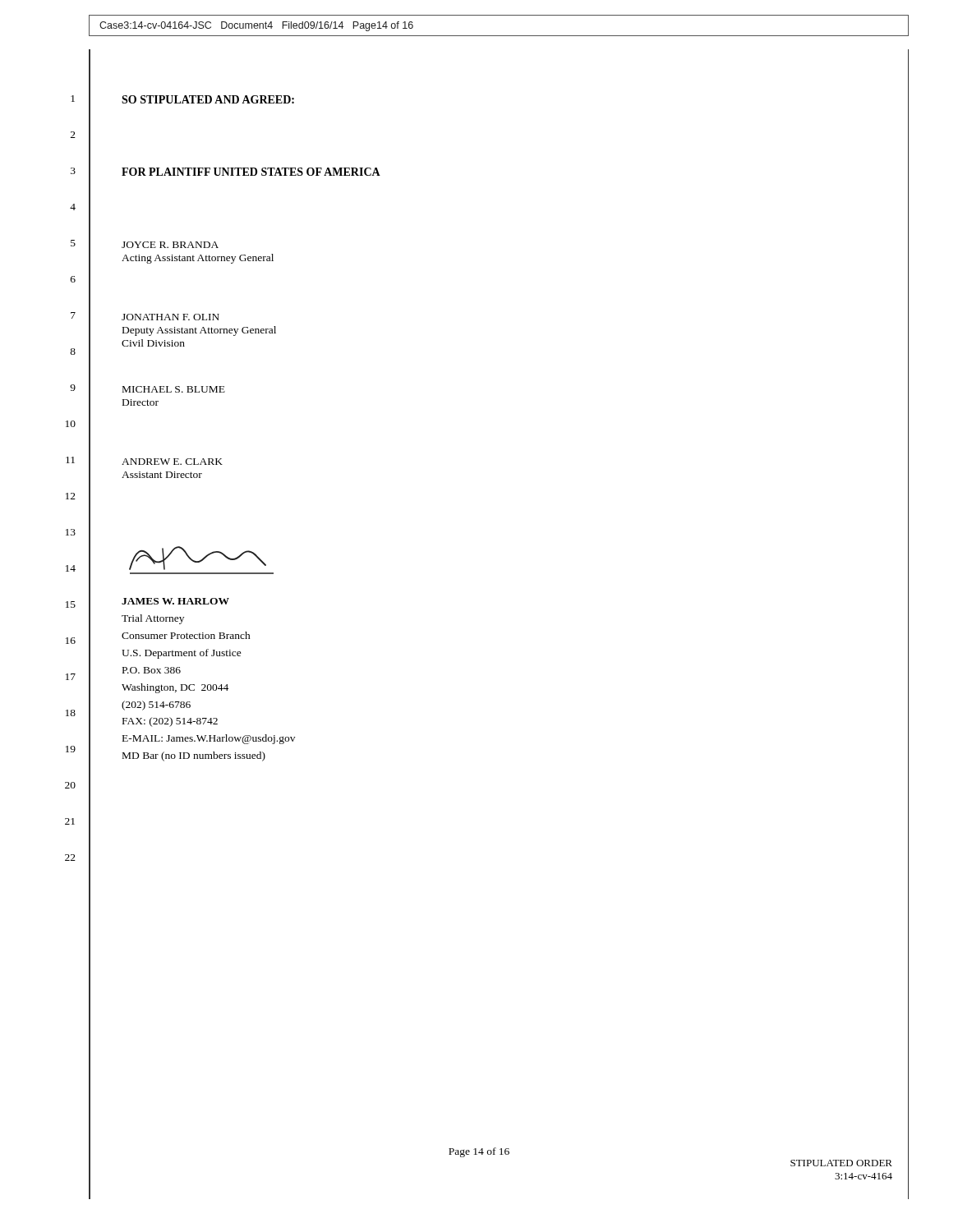This screenshot has width=958, height=1232.
Task: Select the text block containing "JAMES W. HARLOW Trial Attorney Consumer Protection Branch"
Action: [x=208, y=678]
